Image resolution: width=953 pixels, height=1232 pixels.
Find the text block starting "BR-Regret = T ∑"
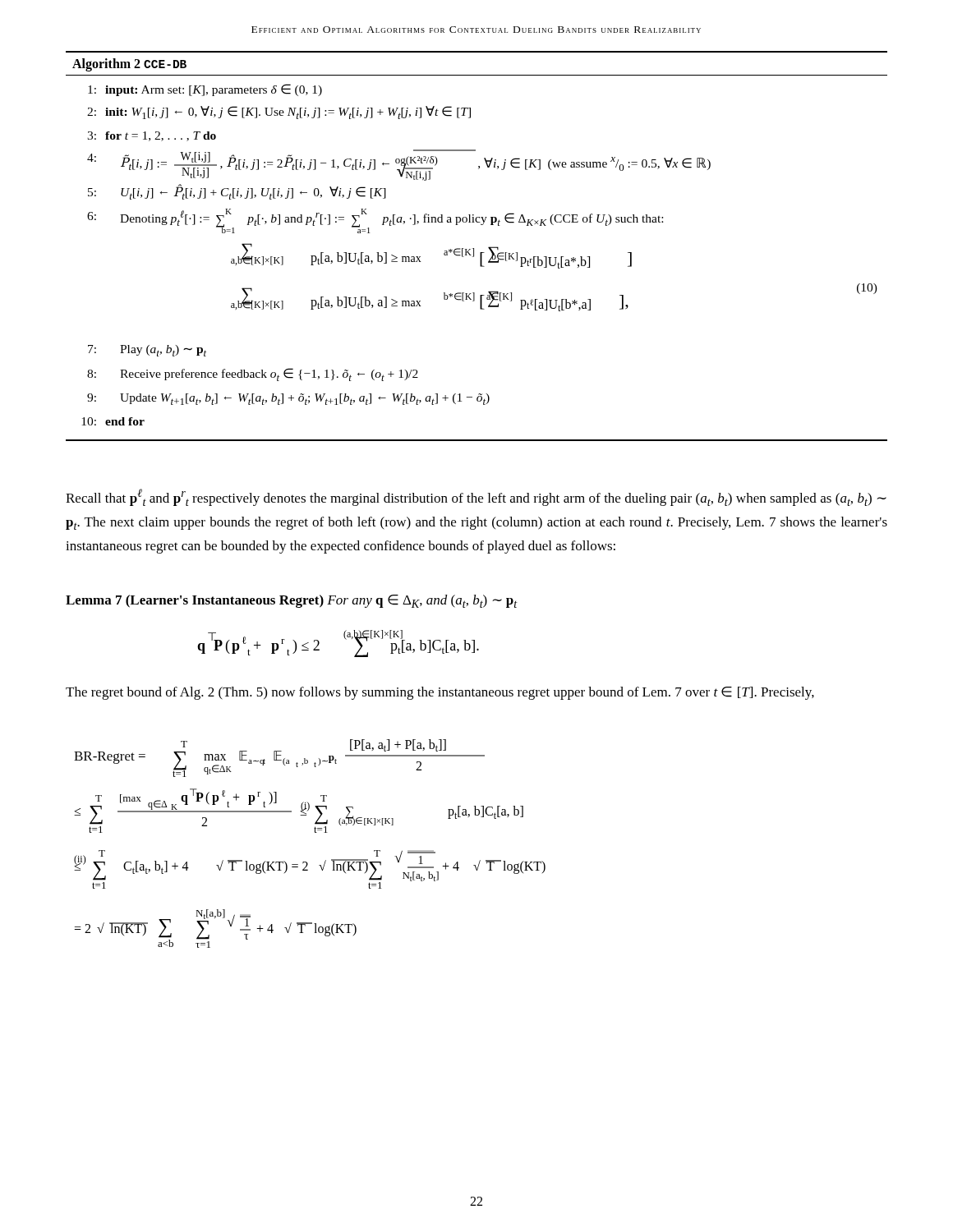click(279, 758)
